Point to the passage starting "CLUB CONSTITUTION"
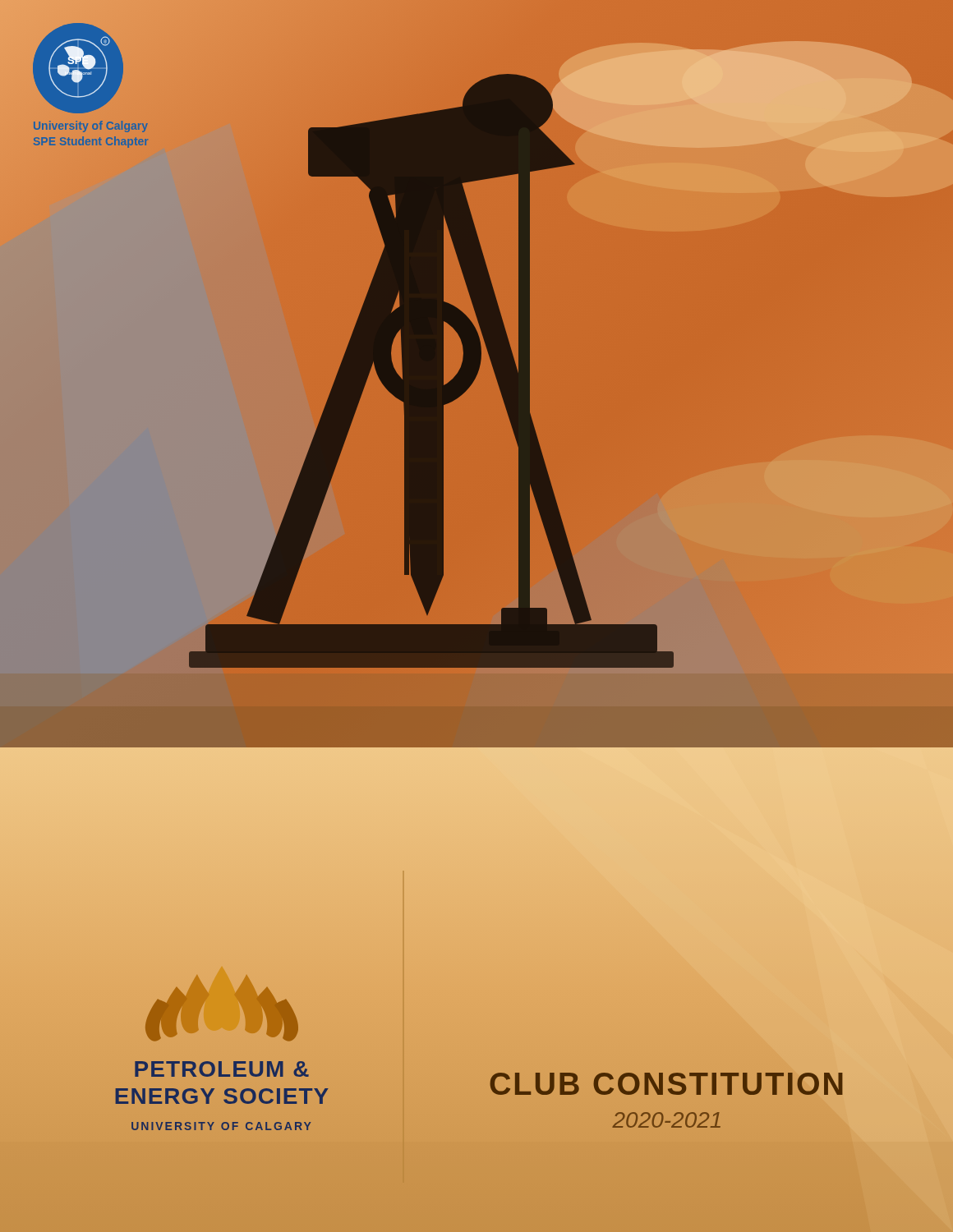953x1232 pixels. [667, 1085]
